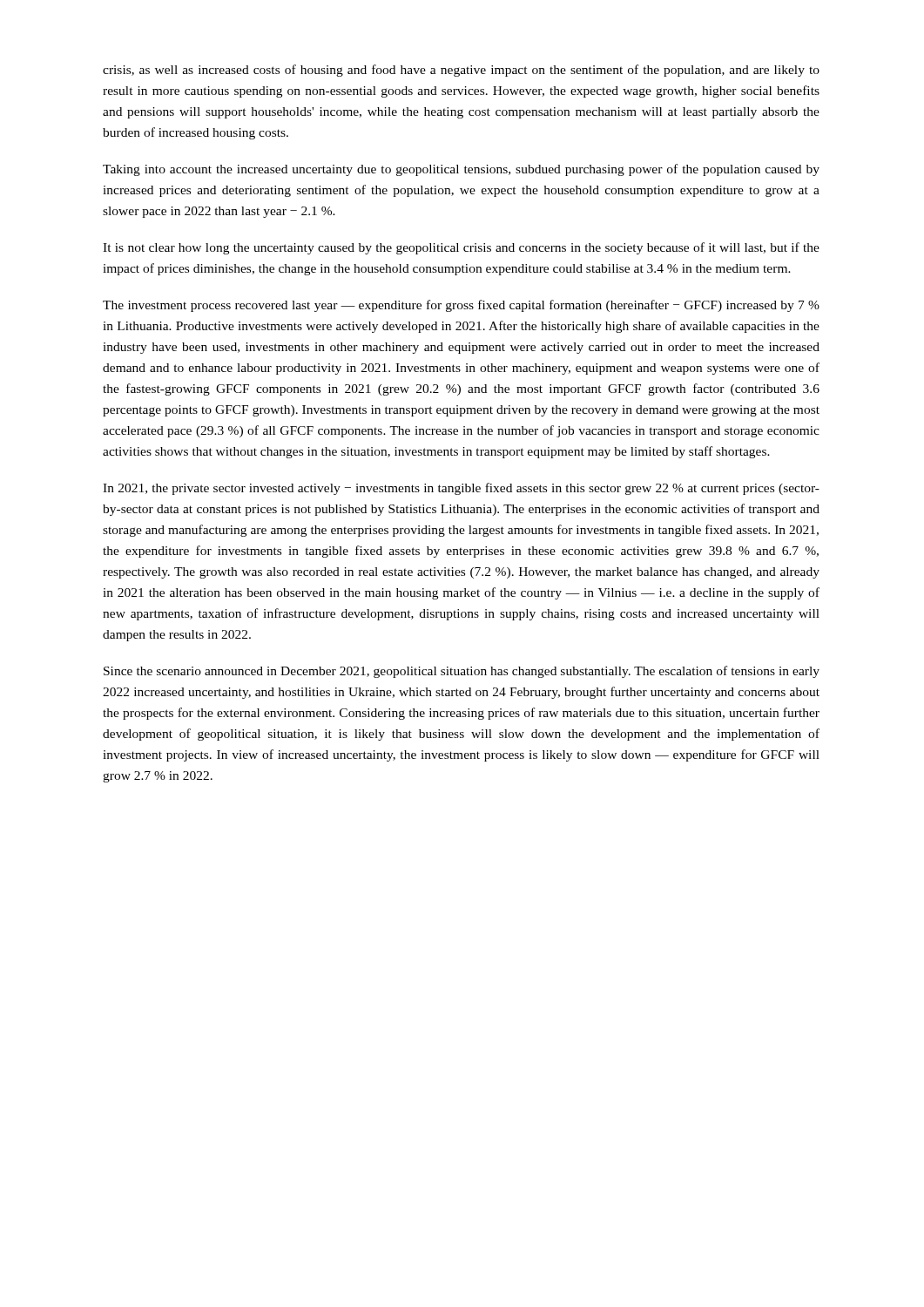
Task: Locate the block starting "It is not clear how long the"
Action: (461, 258)
